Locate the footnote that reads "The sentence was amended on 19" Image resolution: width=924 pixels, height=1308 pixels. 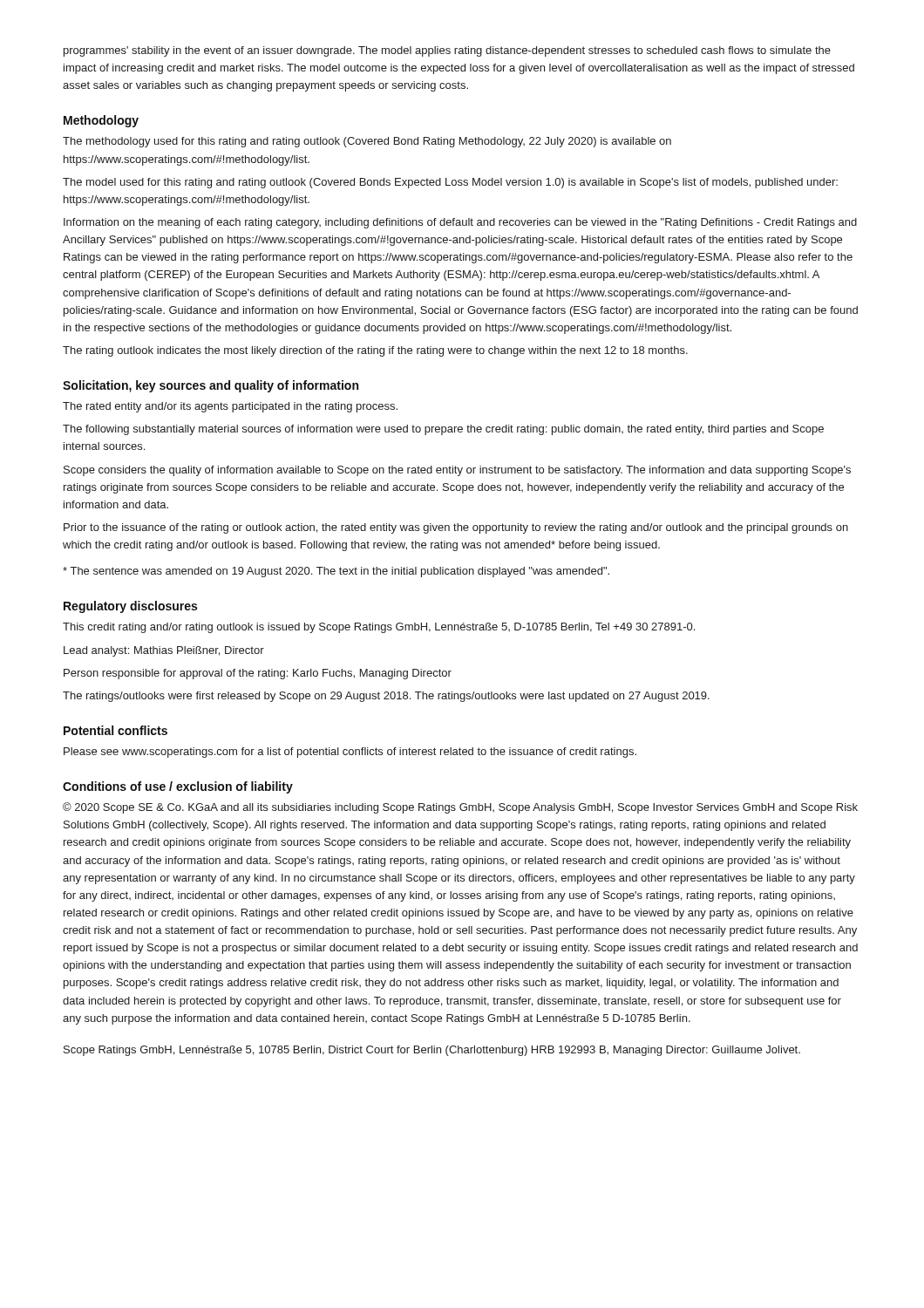pyautogui.click(x=337, y=571)
